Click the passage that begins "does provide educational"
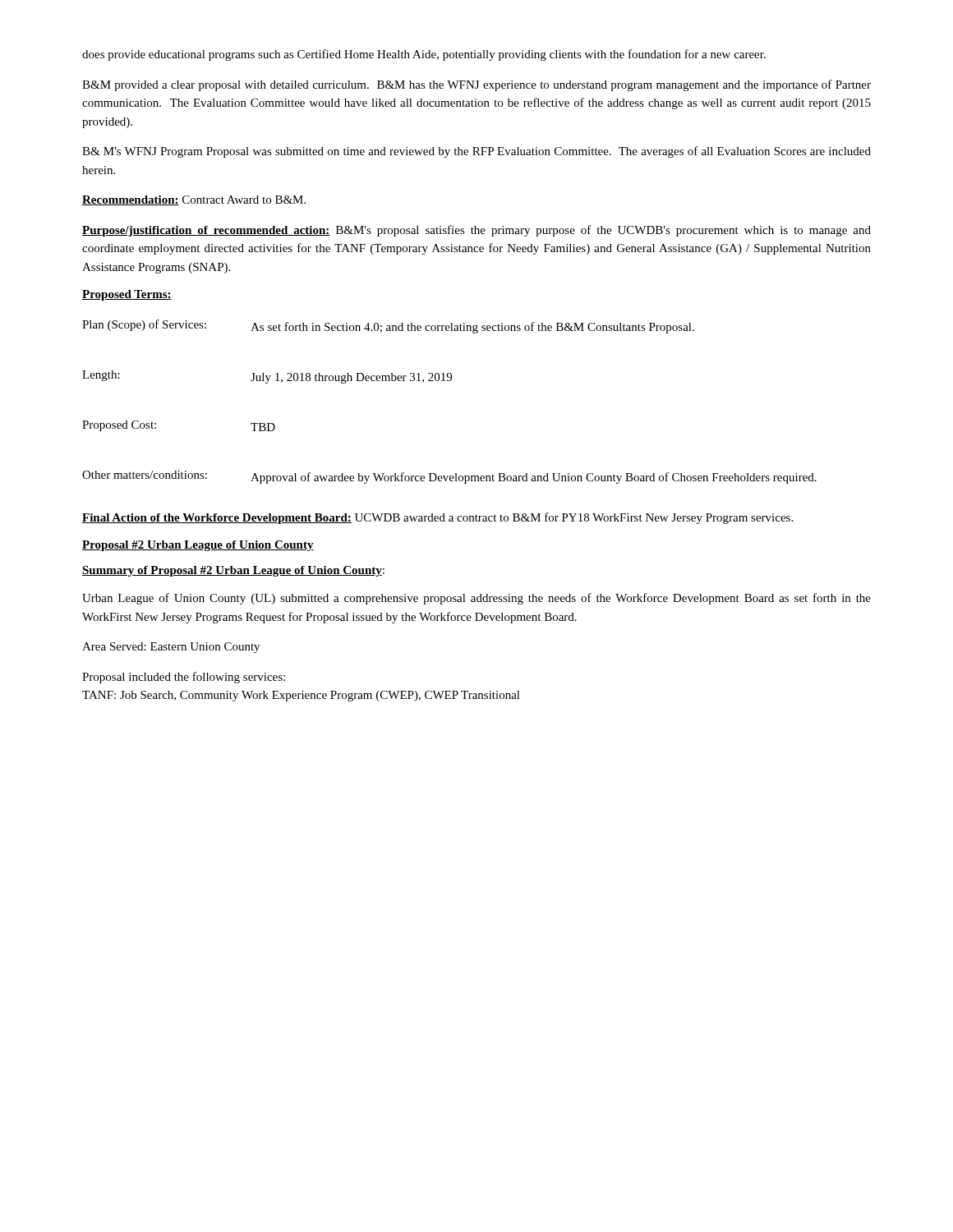The image size is (953, 1232). (424, 54)
